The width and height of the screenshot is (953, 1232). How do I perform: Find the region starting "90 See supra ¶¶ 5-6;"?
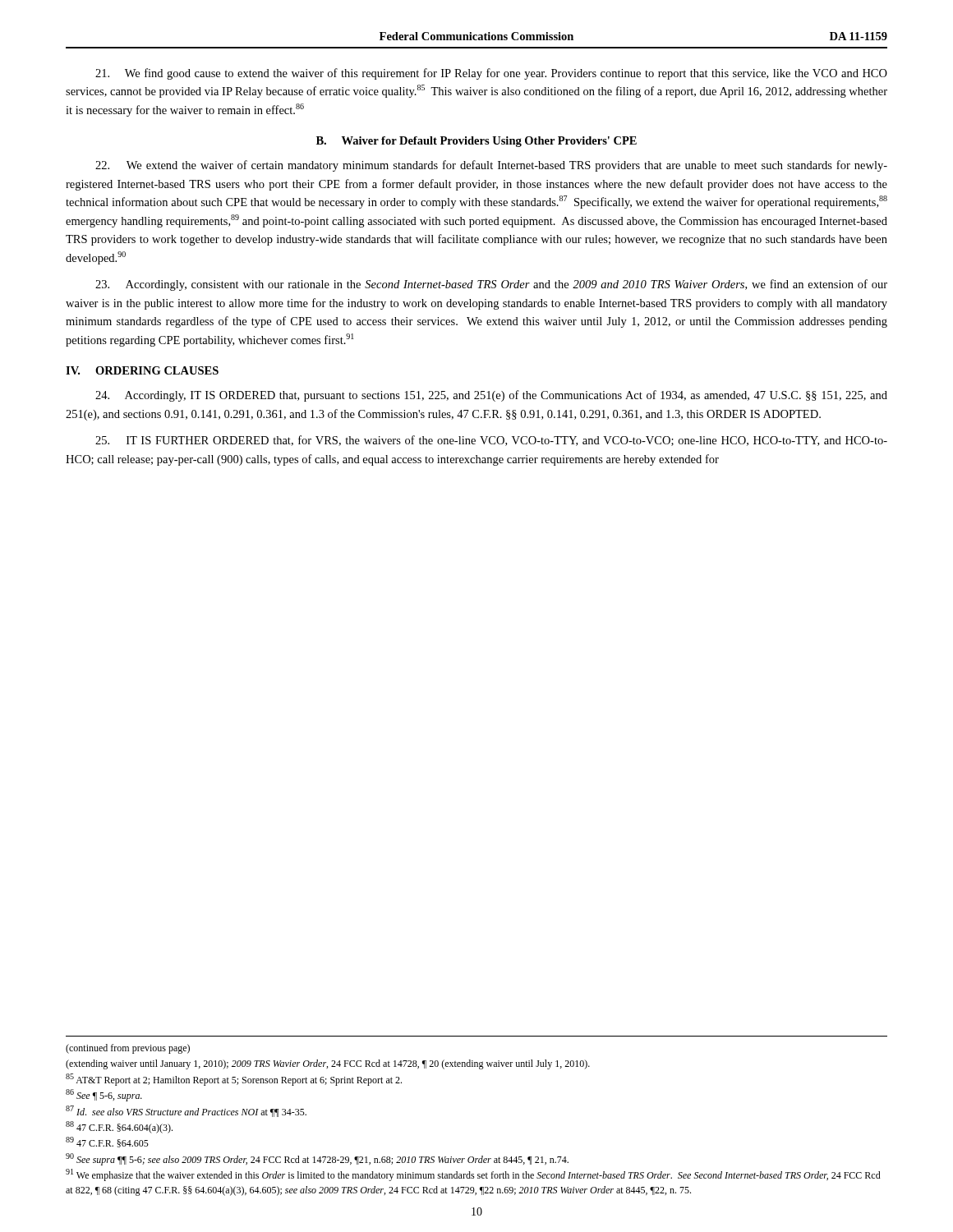tap(317, 1159)
